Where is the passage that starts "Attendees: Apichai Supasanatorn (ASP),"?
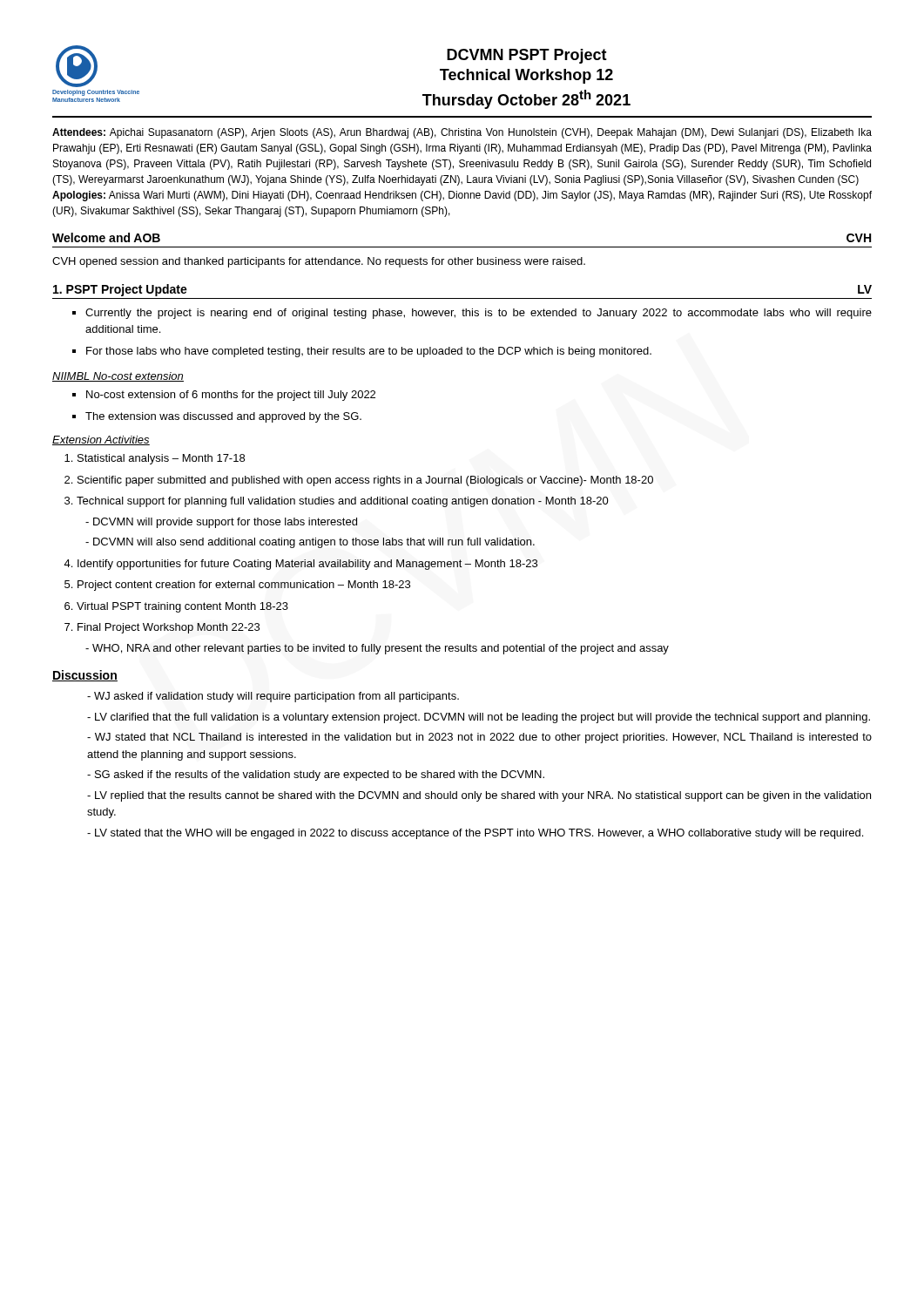This screenshot has height=1307, width=924. 462,172
